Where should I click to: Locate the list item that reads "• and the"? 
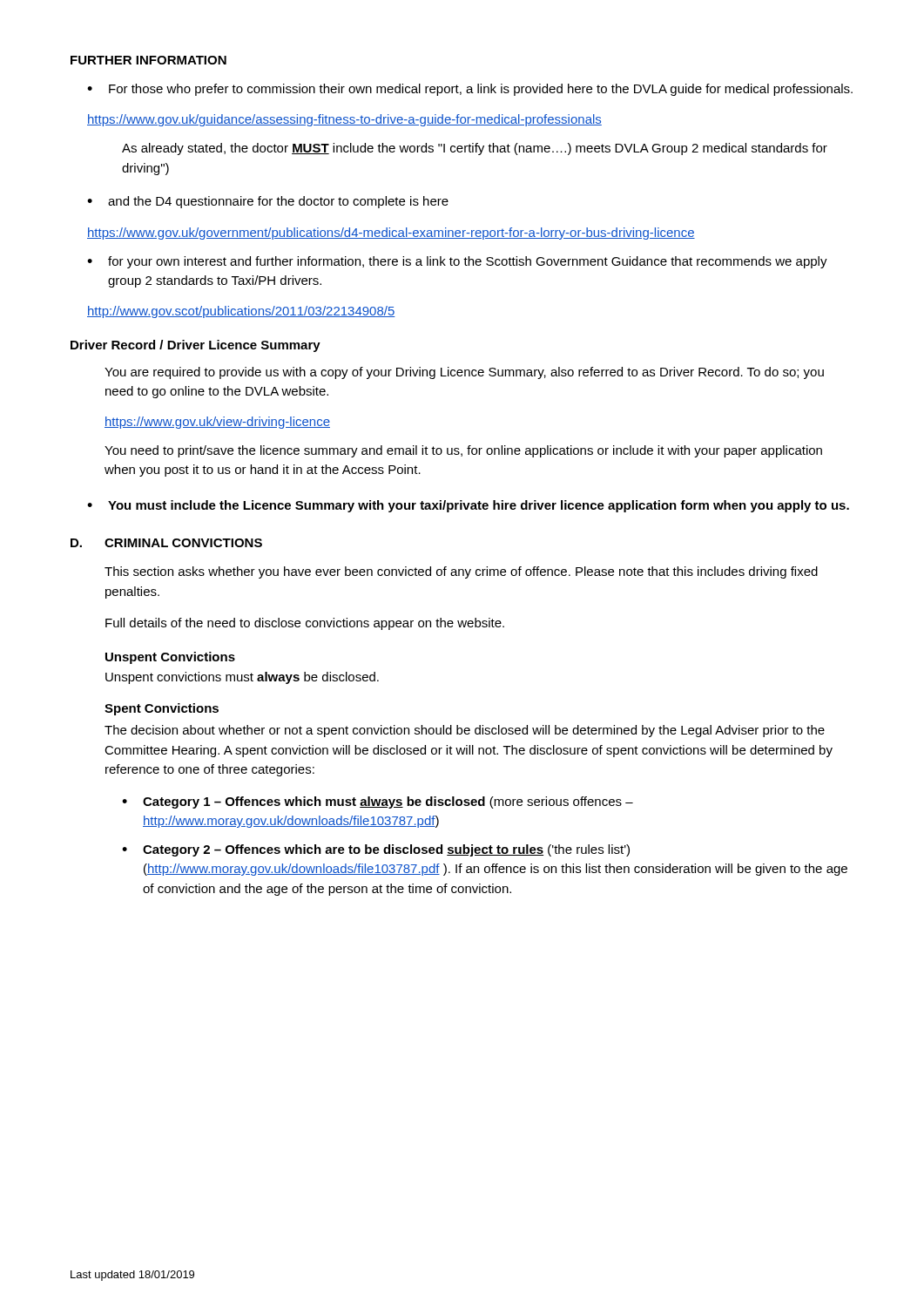coord(268,202)
